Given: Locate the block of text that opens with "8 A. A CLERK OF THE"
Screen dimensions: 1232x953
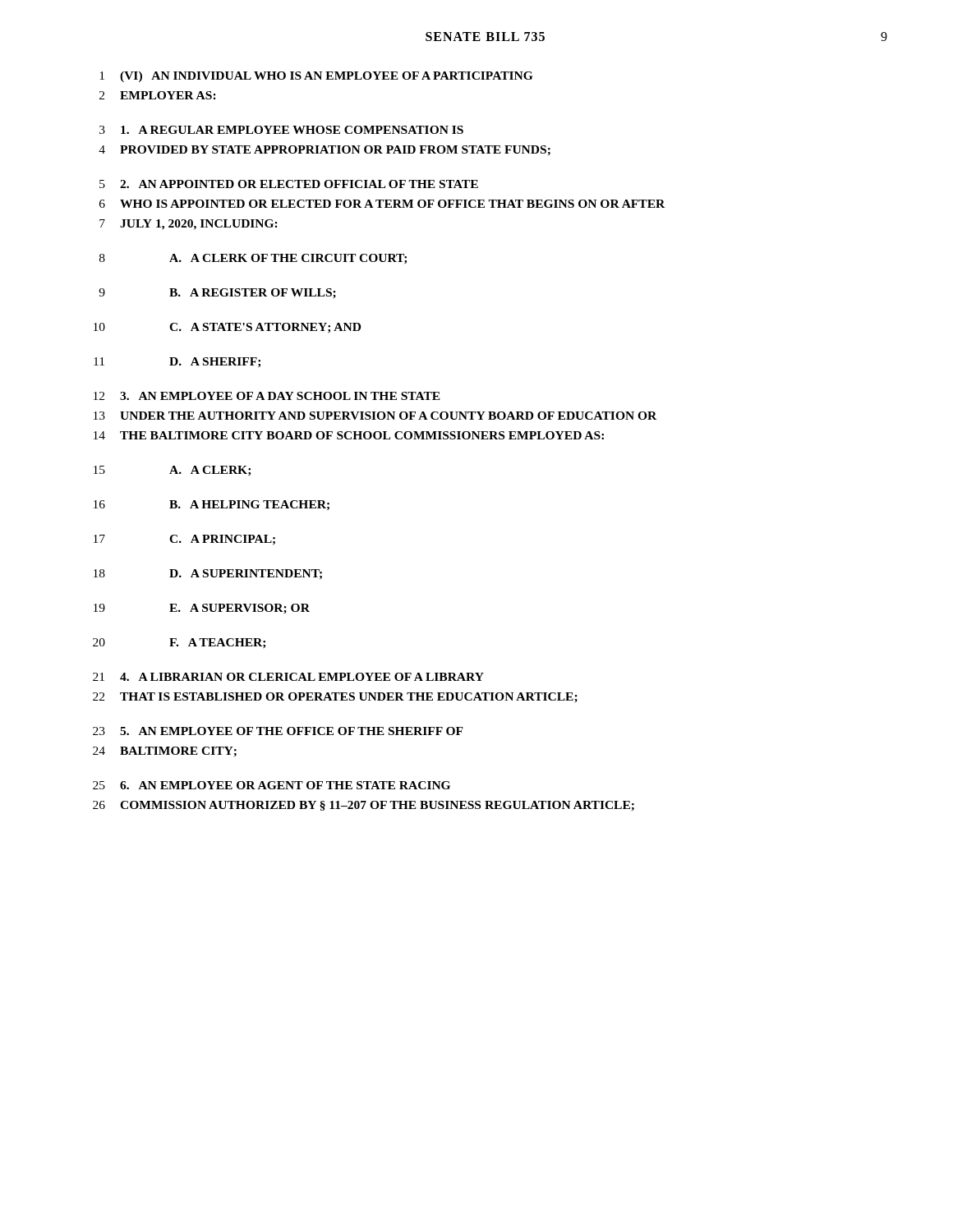Looking at the screenshot, I should point(253,259).
